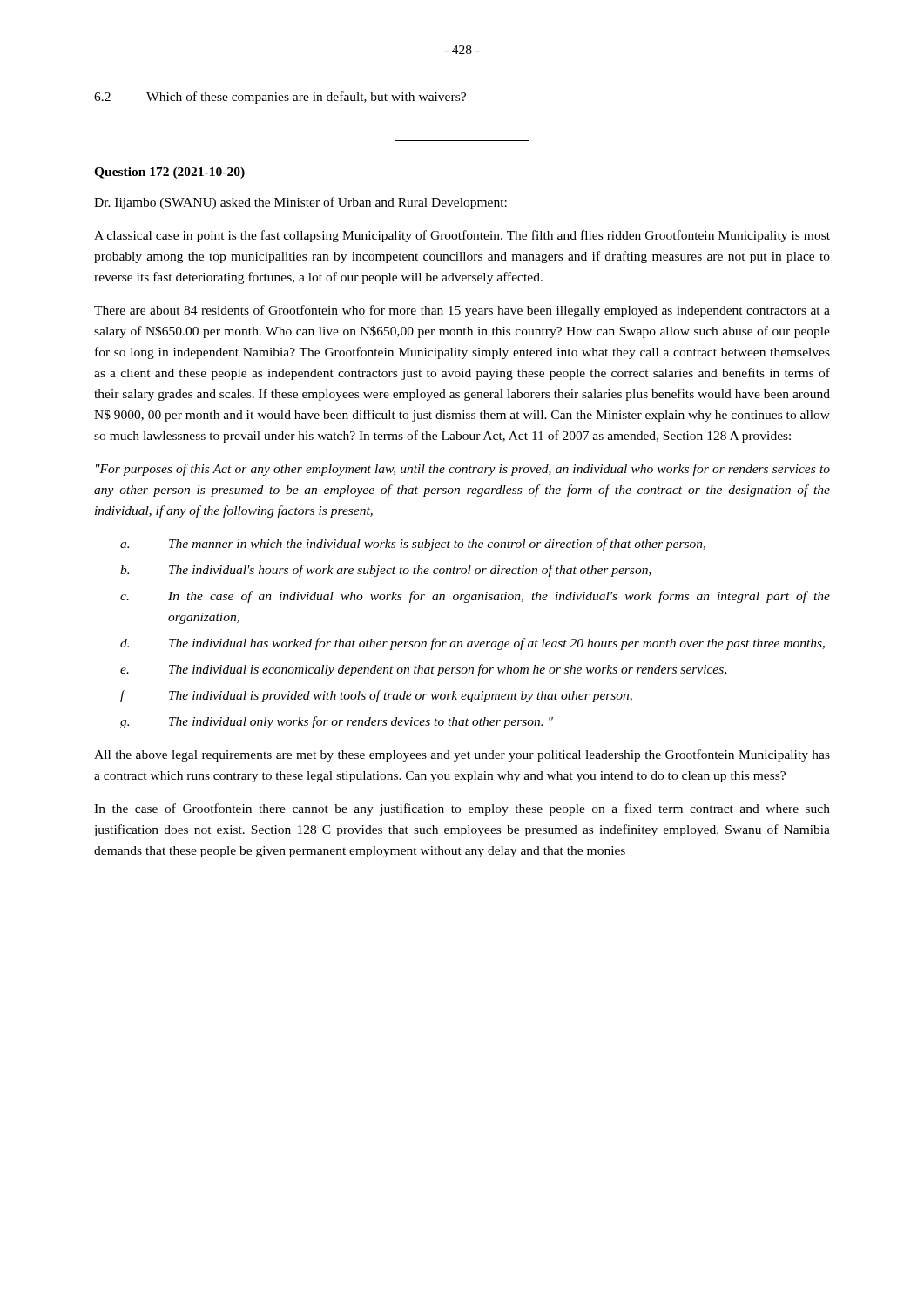Find the region starting "In the case of Grootfontein"
Image resolution: width=924 pixels, height=1307 pixels.
[x=462, y=829]
